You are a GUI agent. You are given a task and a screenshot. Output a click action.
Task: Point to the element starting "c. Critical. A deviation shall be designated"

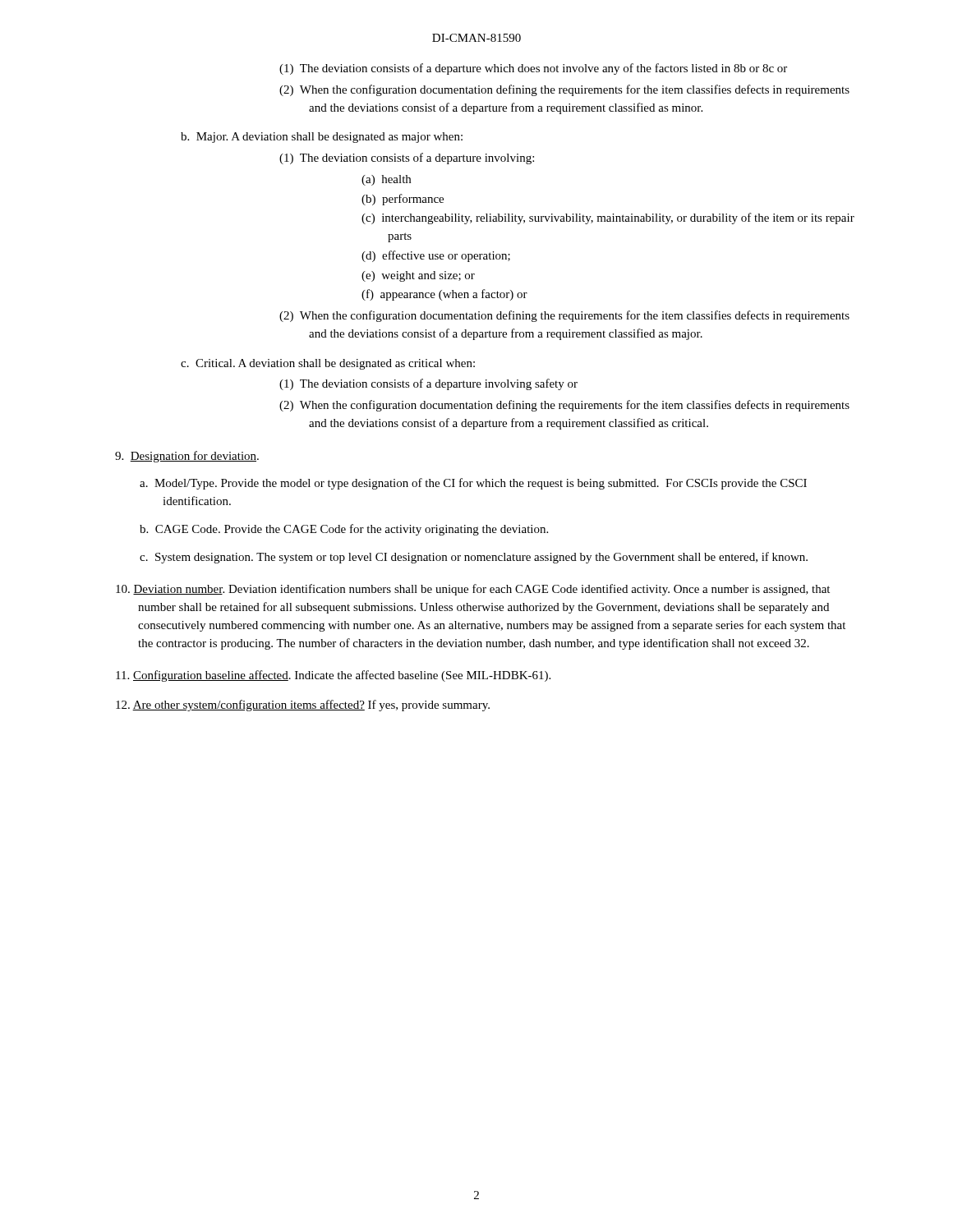coord(328,363)
